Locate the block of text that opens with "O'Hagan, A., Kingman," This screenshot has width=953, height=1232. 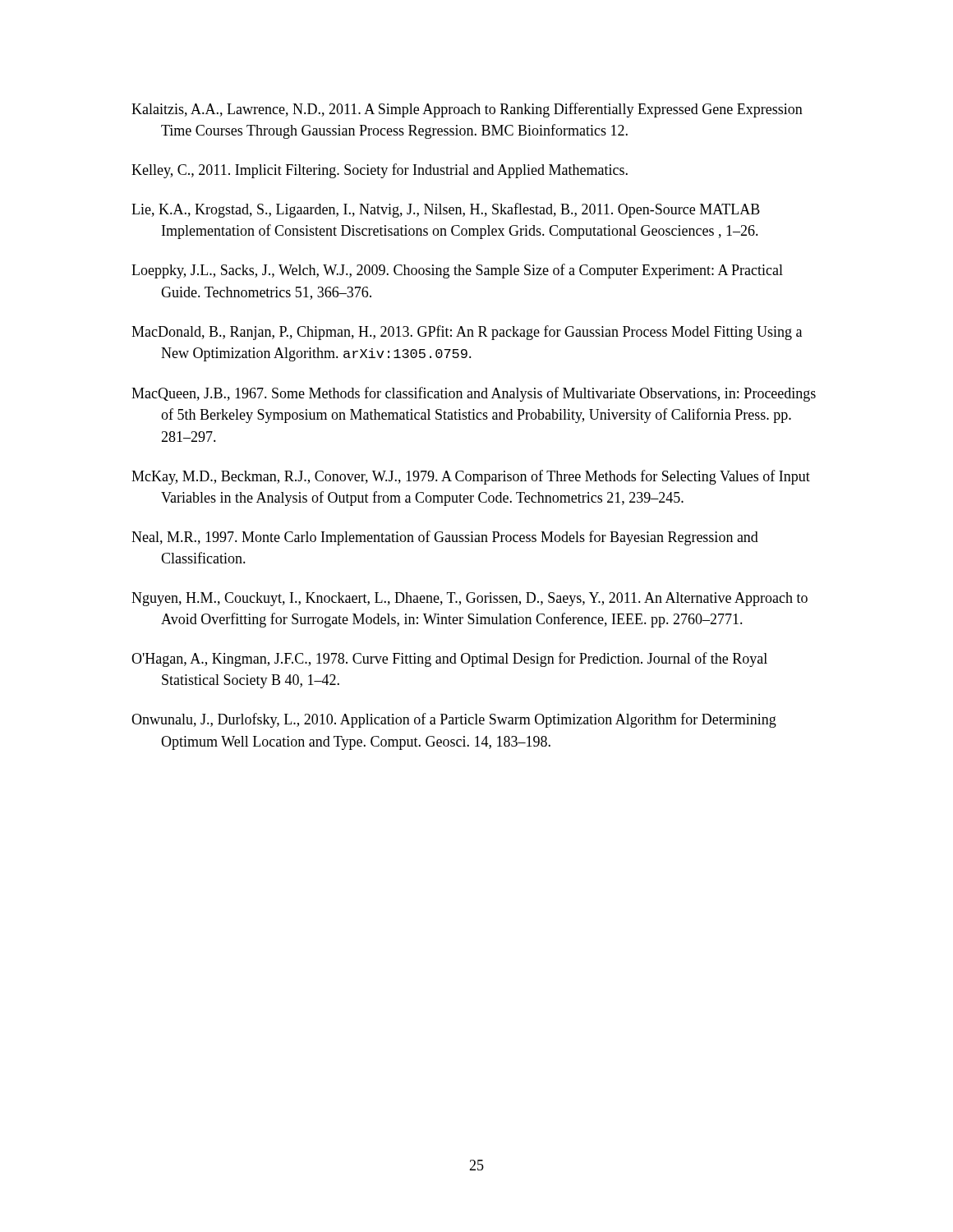point(449,670)
